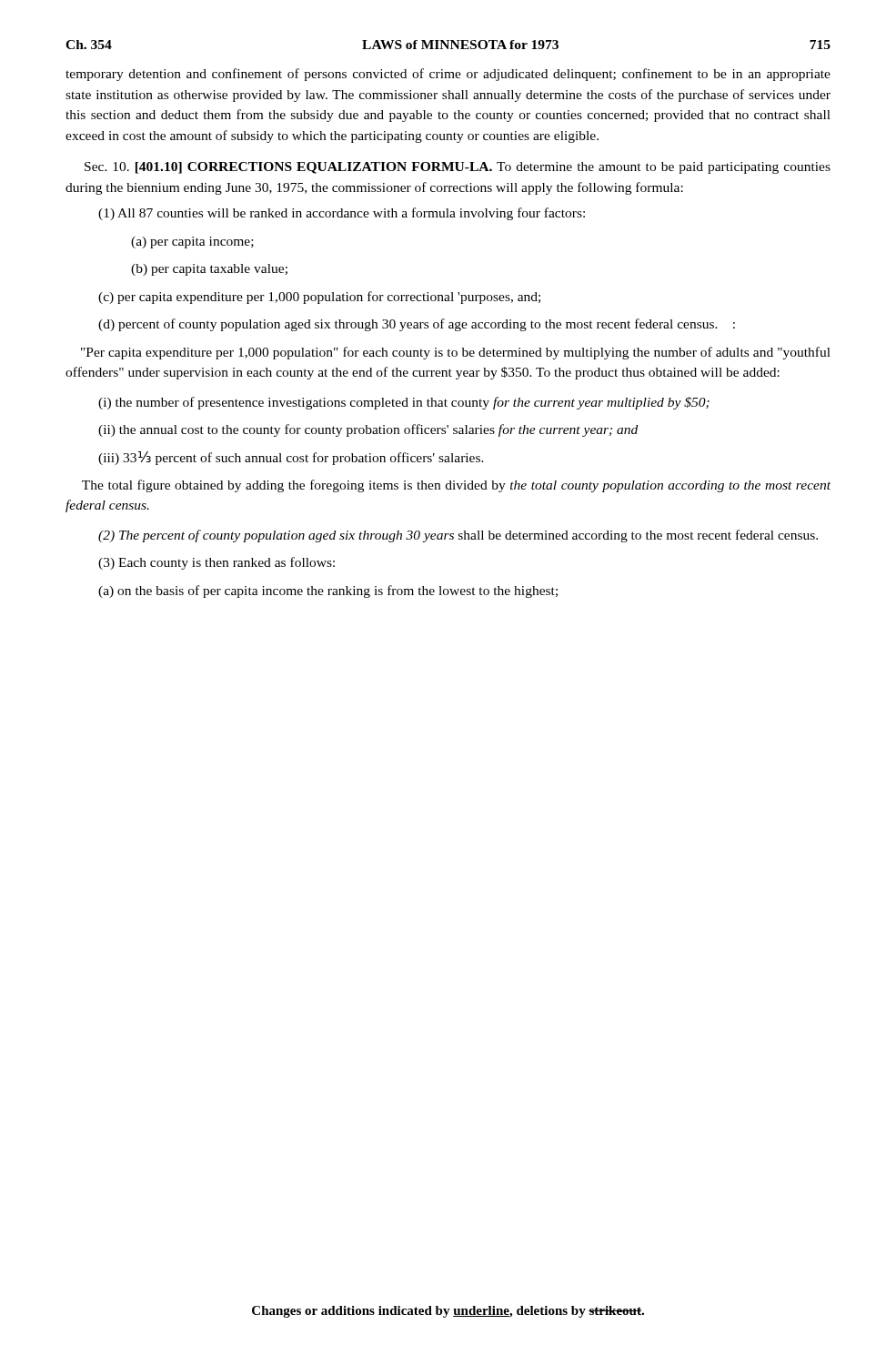The height and width of the screenshot is (1365, 896).
Task: Locate the text starting "The total figure obtained by adding the"
Action: [448, 495]
